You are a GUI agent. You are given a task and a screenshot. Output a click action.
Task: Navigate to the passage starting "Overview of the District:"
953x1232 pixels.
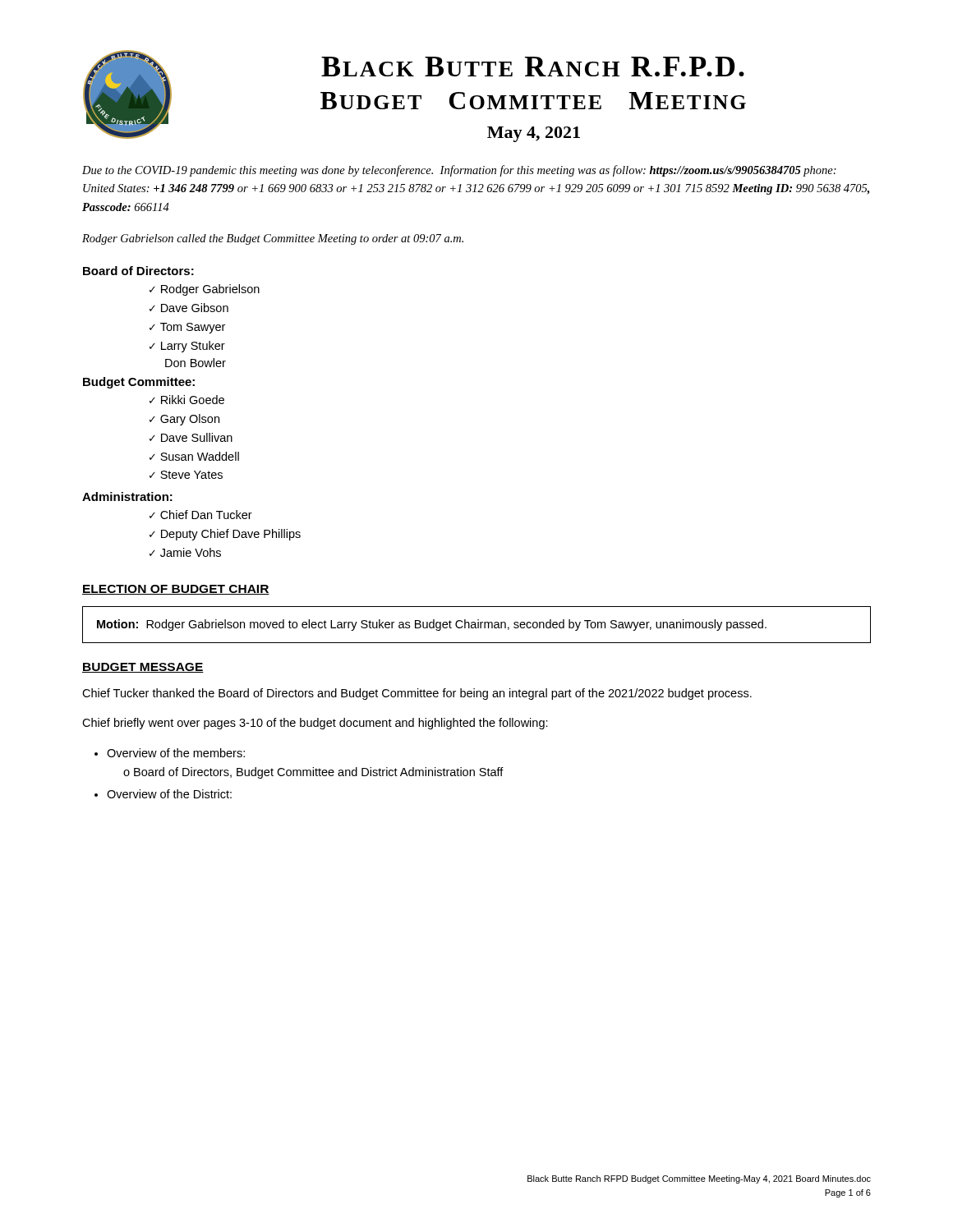coord(170,794)
